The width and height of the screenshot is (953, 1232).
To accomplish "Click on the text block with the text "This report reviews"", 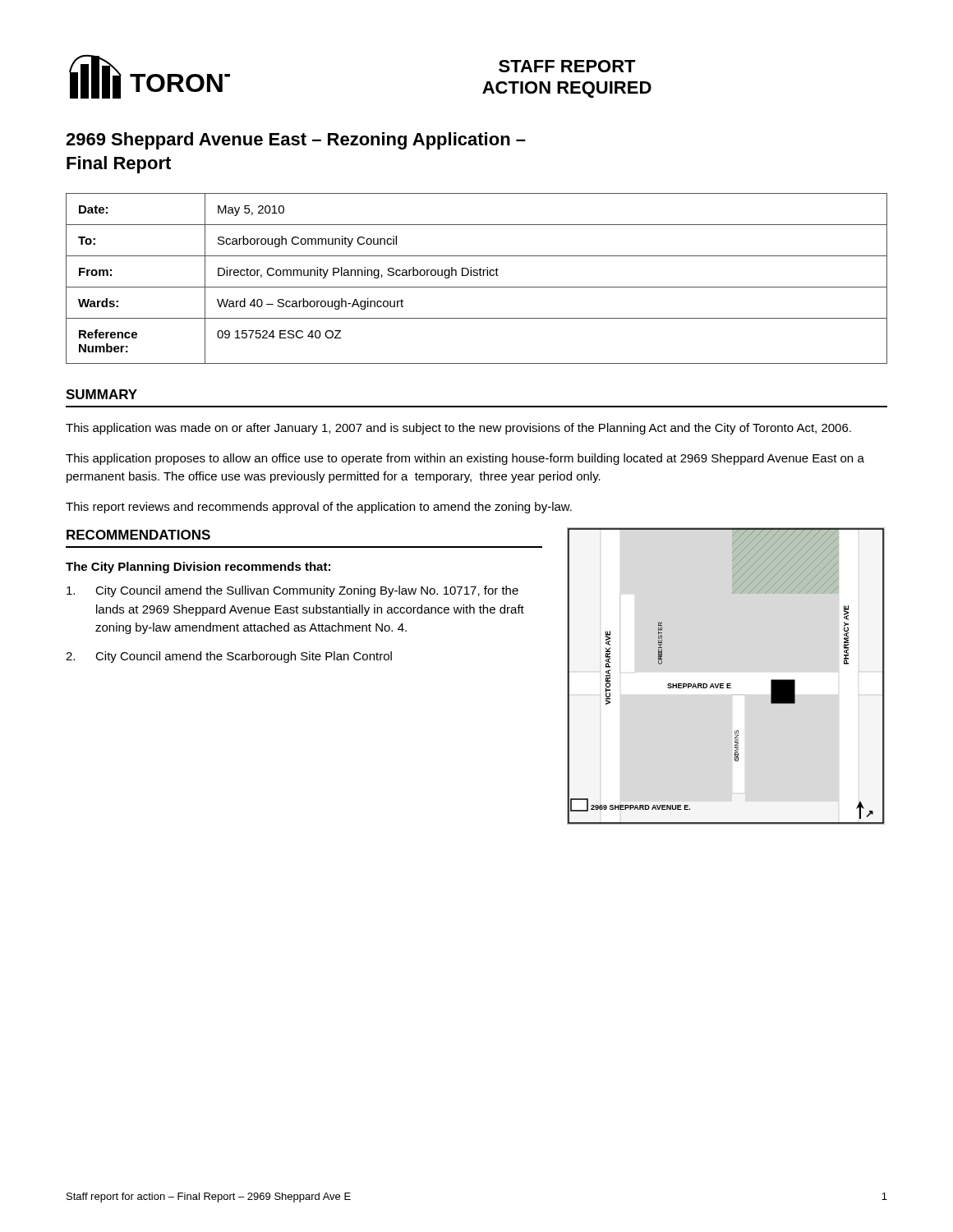I will pyautogui.click(x=319, y=506).
